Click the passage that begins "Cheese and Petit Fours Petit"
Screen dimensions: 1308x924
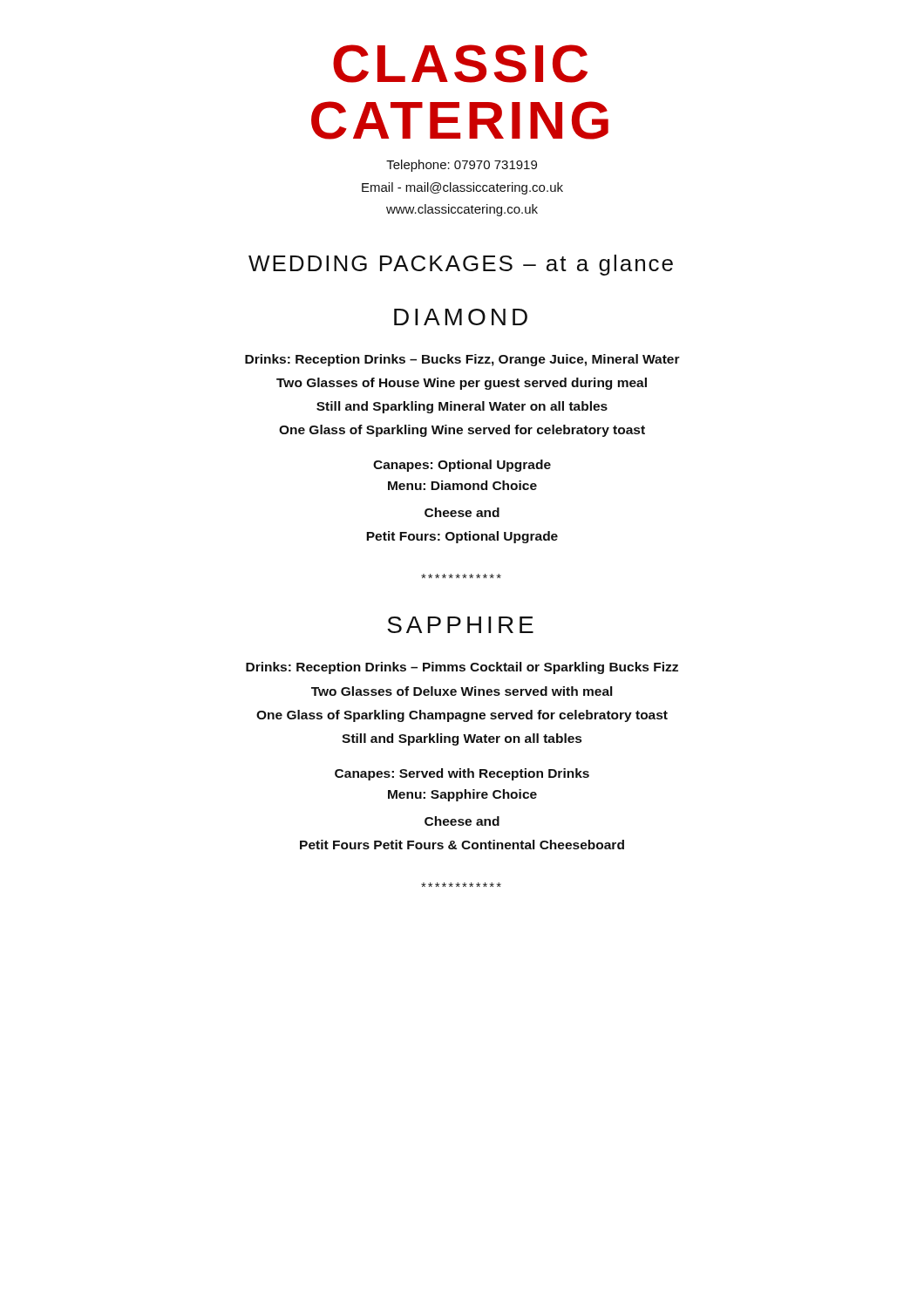point(462,833)
